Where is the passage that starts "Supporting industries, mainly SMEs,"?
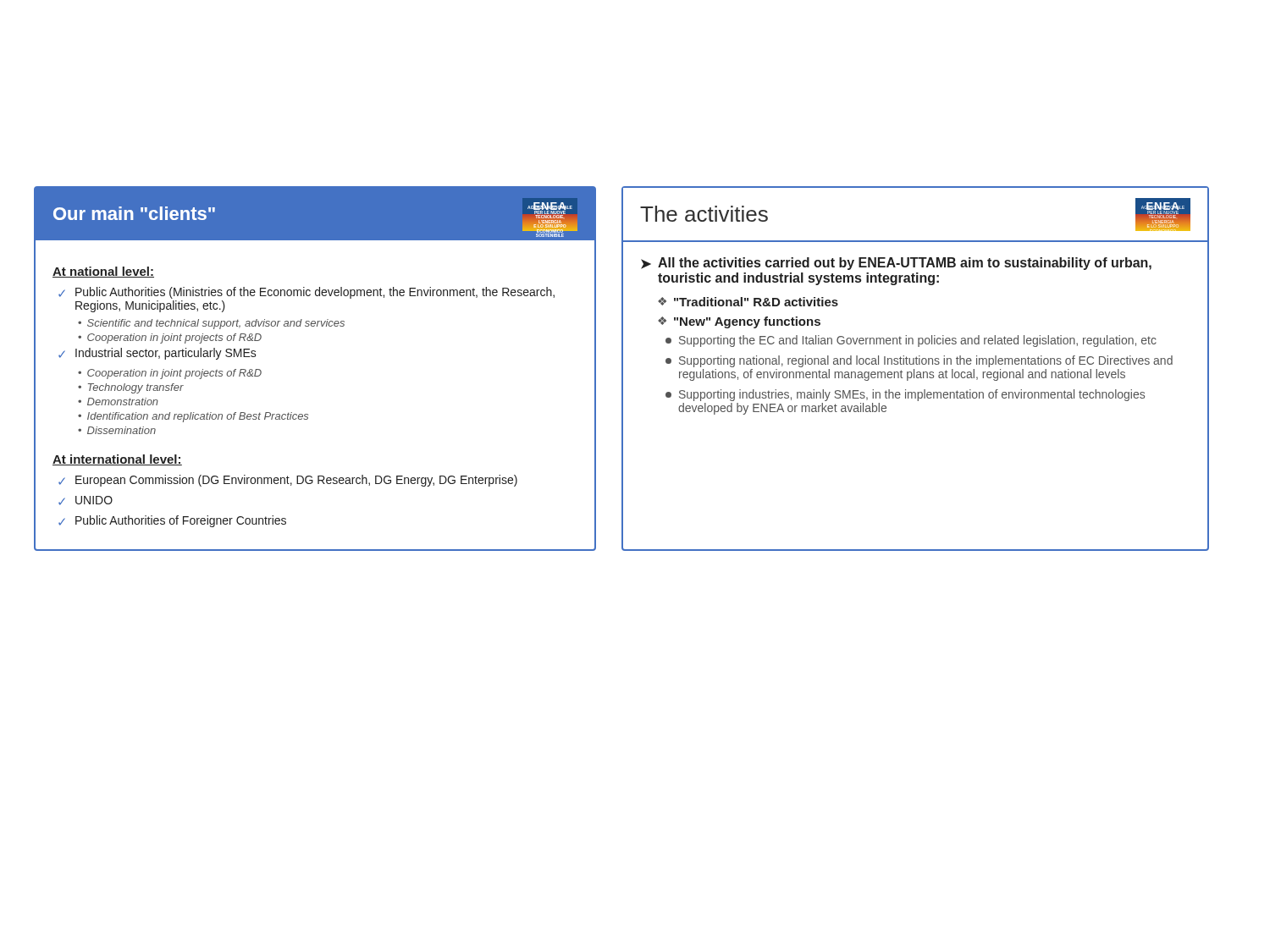This screenshot has height=952, width=1270. pyautogui.click(x=928, y=401)
